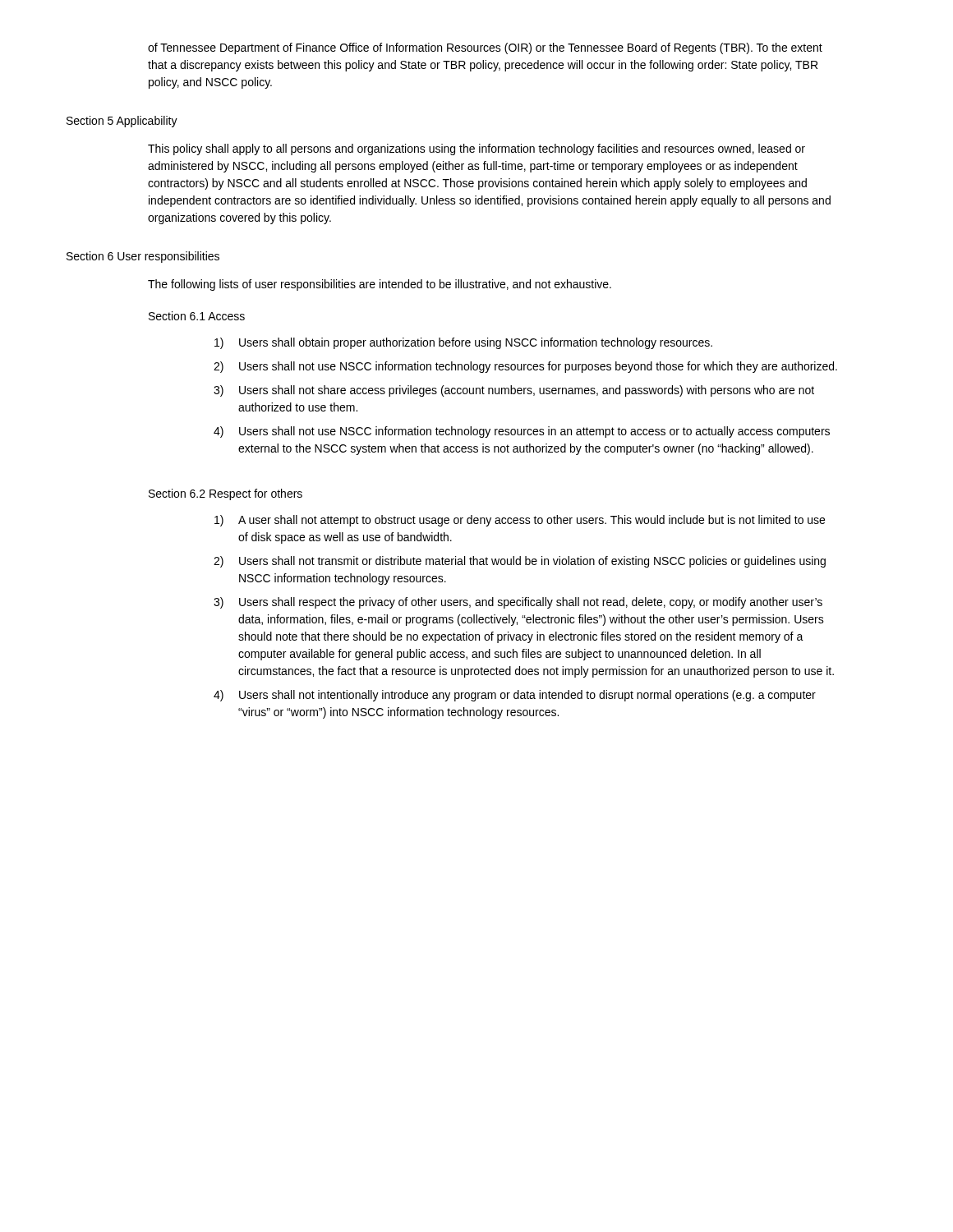The height and width of the screenshot is (1232, 953).
Task: Click the passage that begins "of Tennessee Department of"
Action: click(493, 65)
